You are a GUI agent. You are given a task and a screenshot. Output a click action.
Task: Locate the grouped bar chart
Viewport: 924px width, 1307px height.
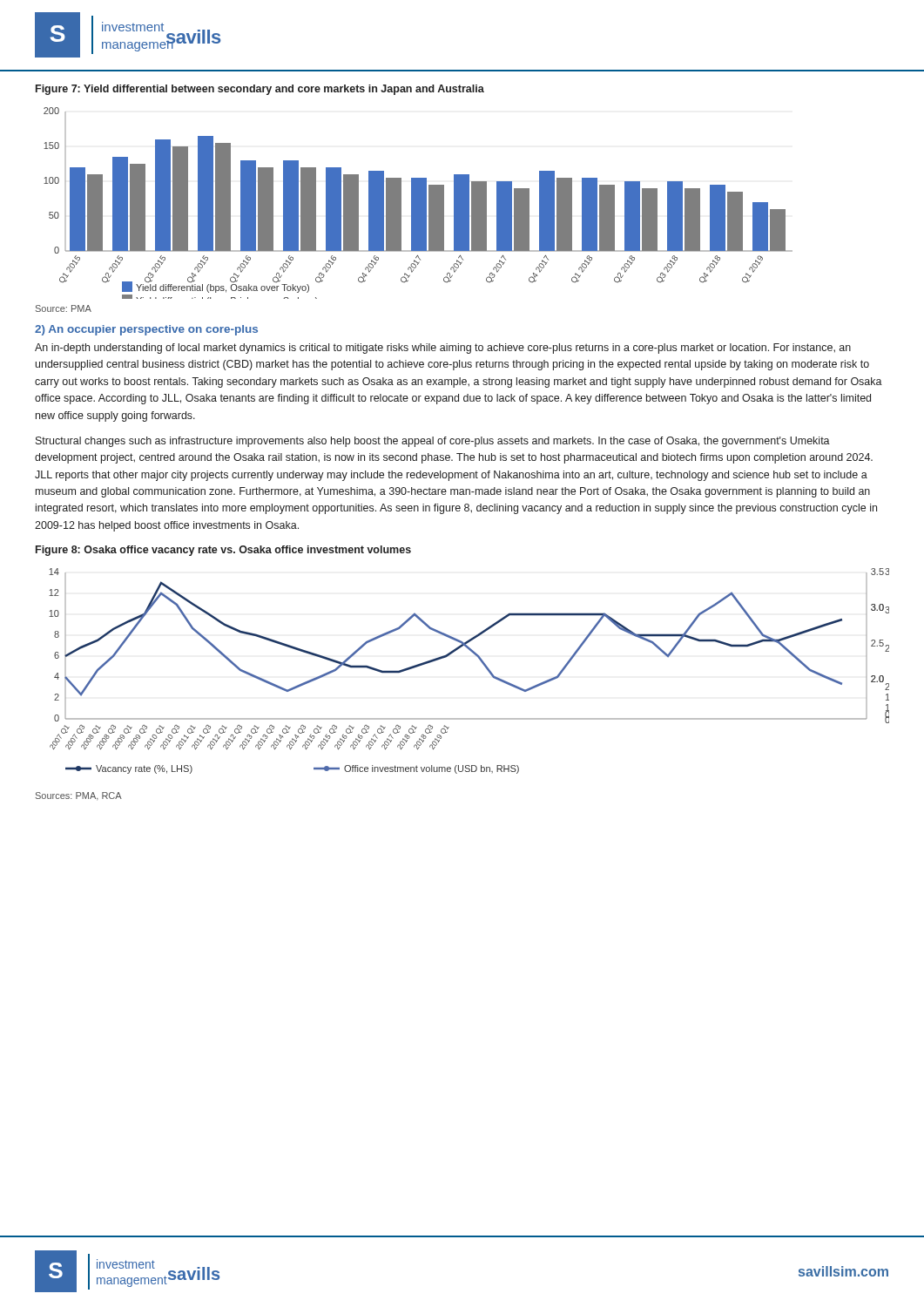462,200
